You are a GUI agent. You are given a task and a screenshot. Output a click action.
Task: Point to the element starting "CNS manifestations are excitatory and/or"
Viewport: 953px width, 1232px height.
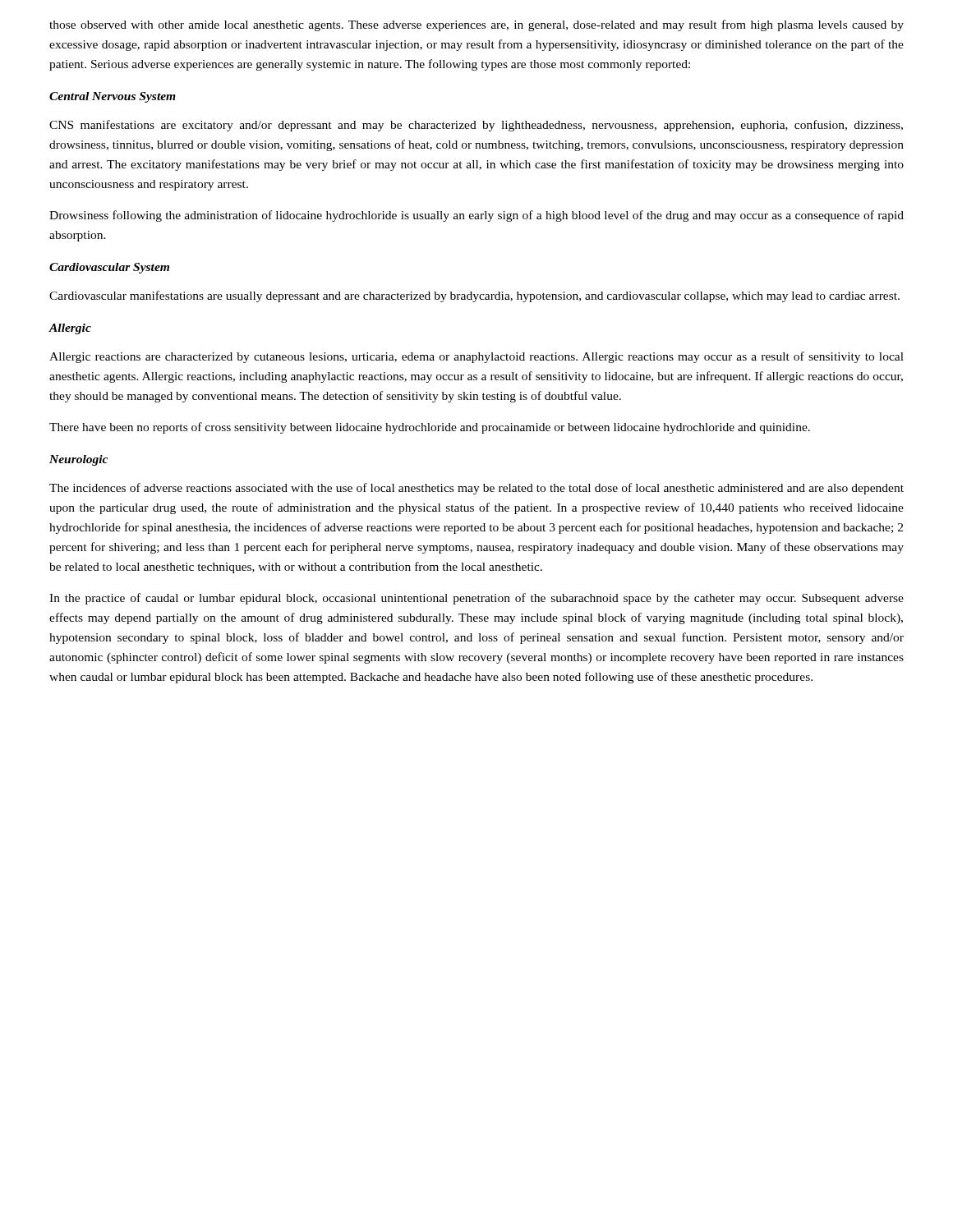[x=476, y=154]
